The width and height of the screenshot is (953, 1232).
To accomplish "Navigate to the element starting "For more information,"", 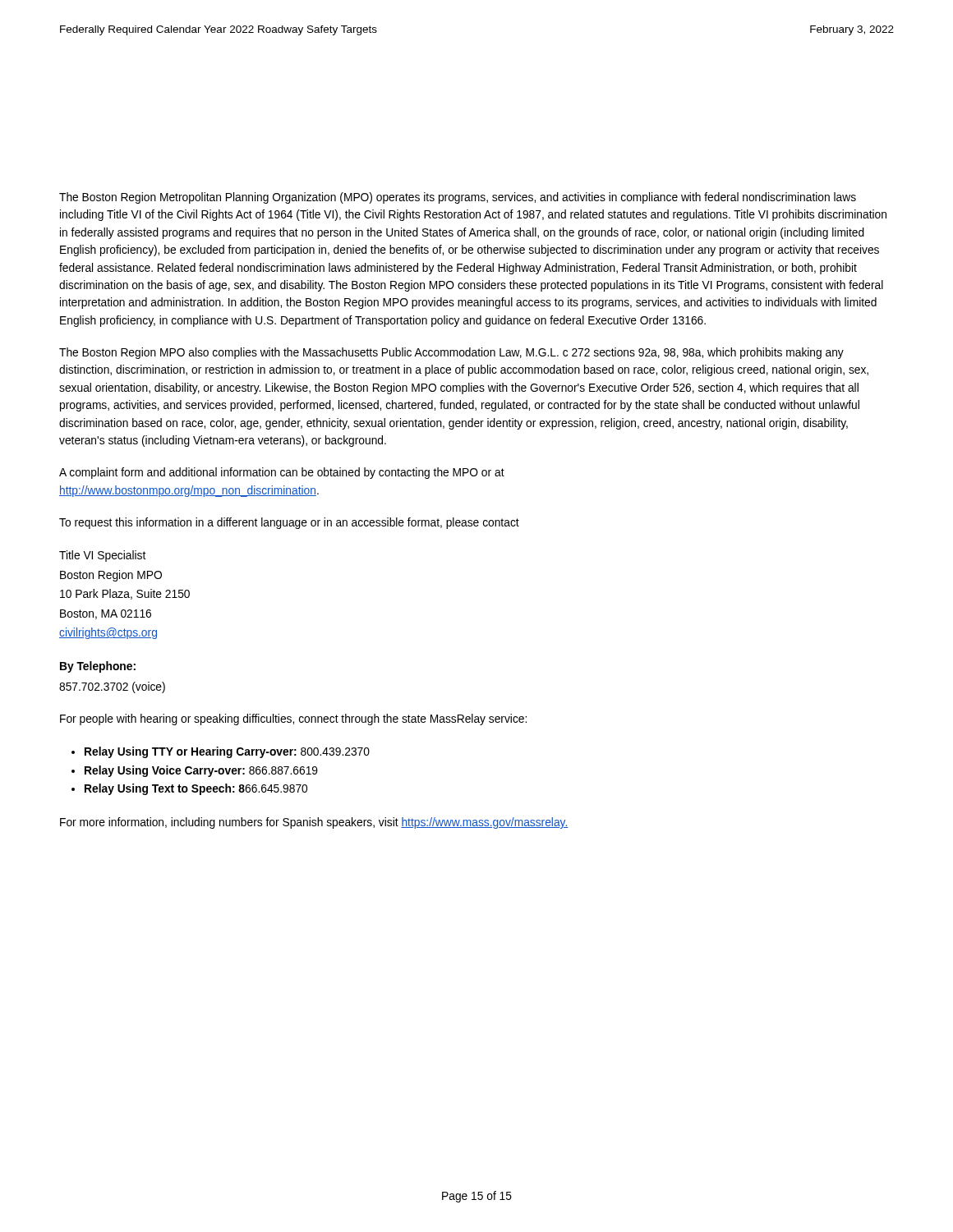I will point(314,823).
